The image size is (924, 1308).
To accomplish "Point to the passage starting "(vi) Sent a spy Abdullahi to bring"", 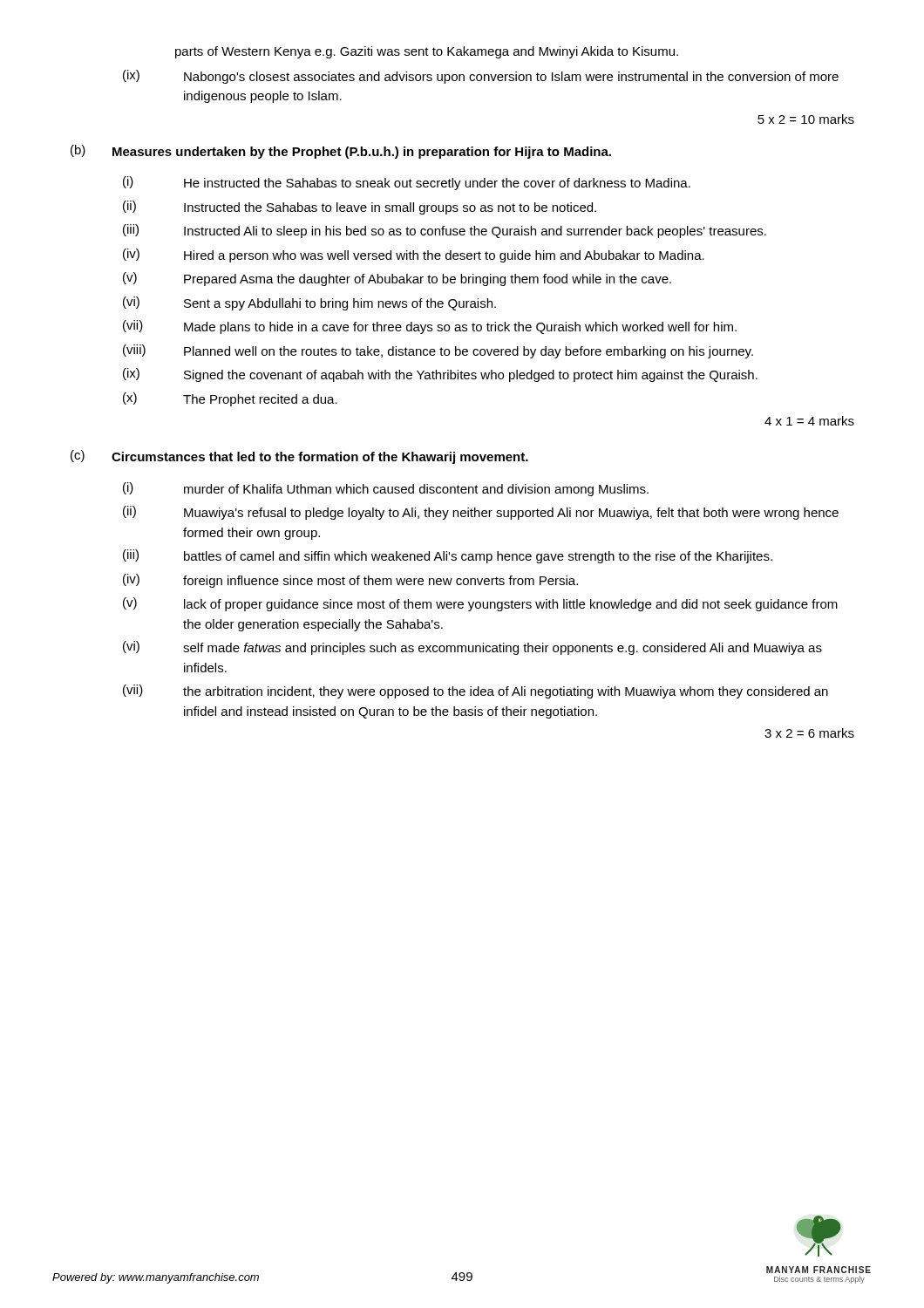I will 488,303.
